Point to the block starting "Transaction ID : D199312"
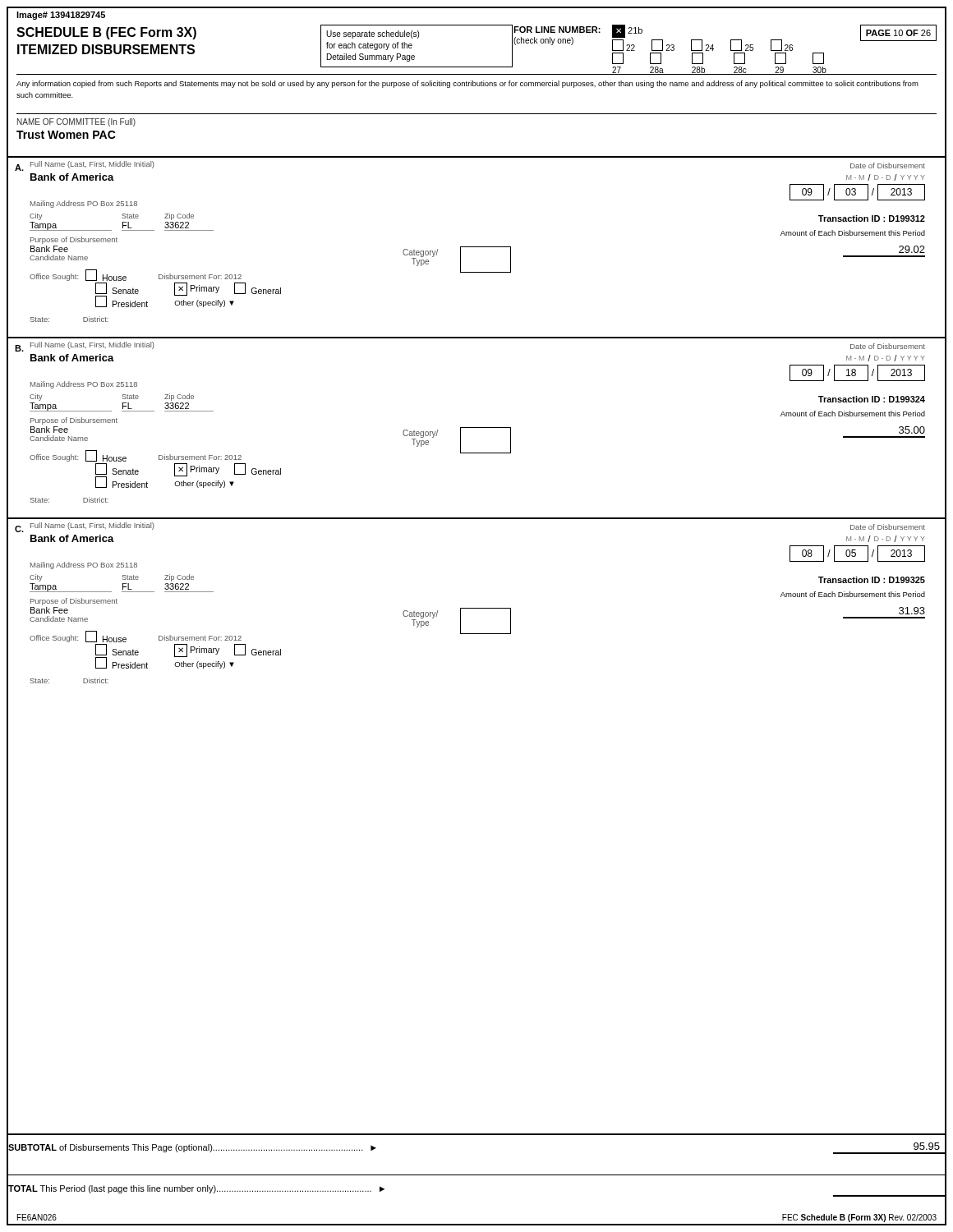 pyautogui.click(x=872, y=218)
